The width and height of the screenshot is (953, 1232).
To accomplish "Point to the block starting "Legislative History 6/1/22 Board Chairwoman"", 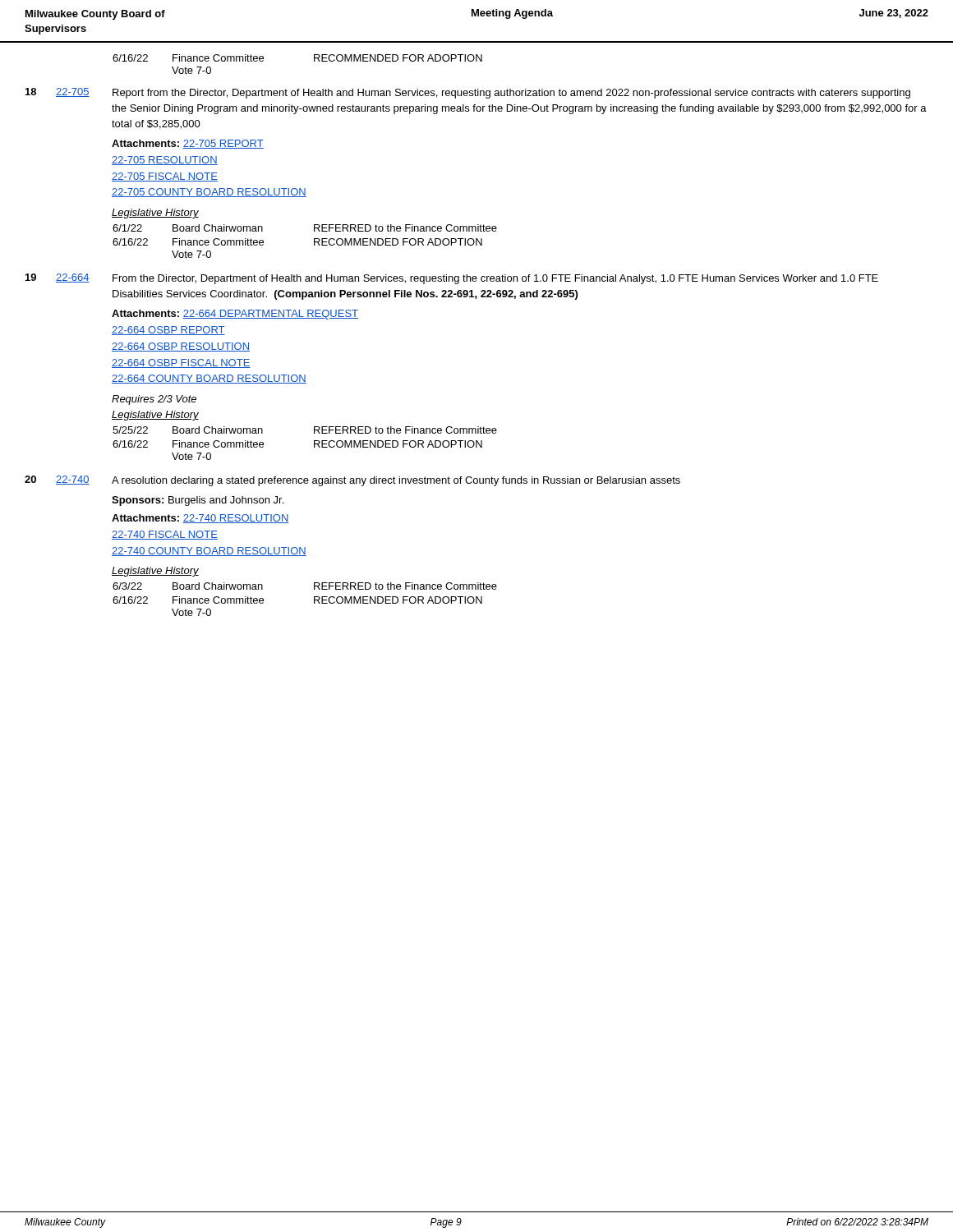I will 155,214.
